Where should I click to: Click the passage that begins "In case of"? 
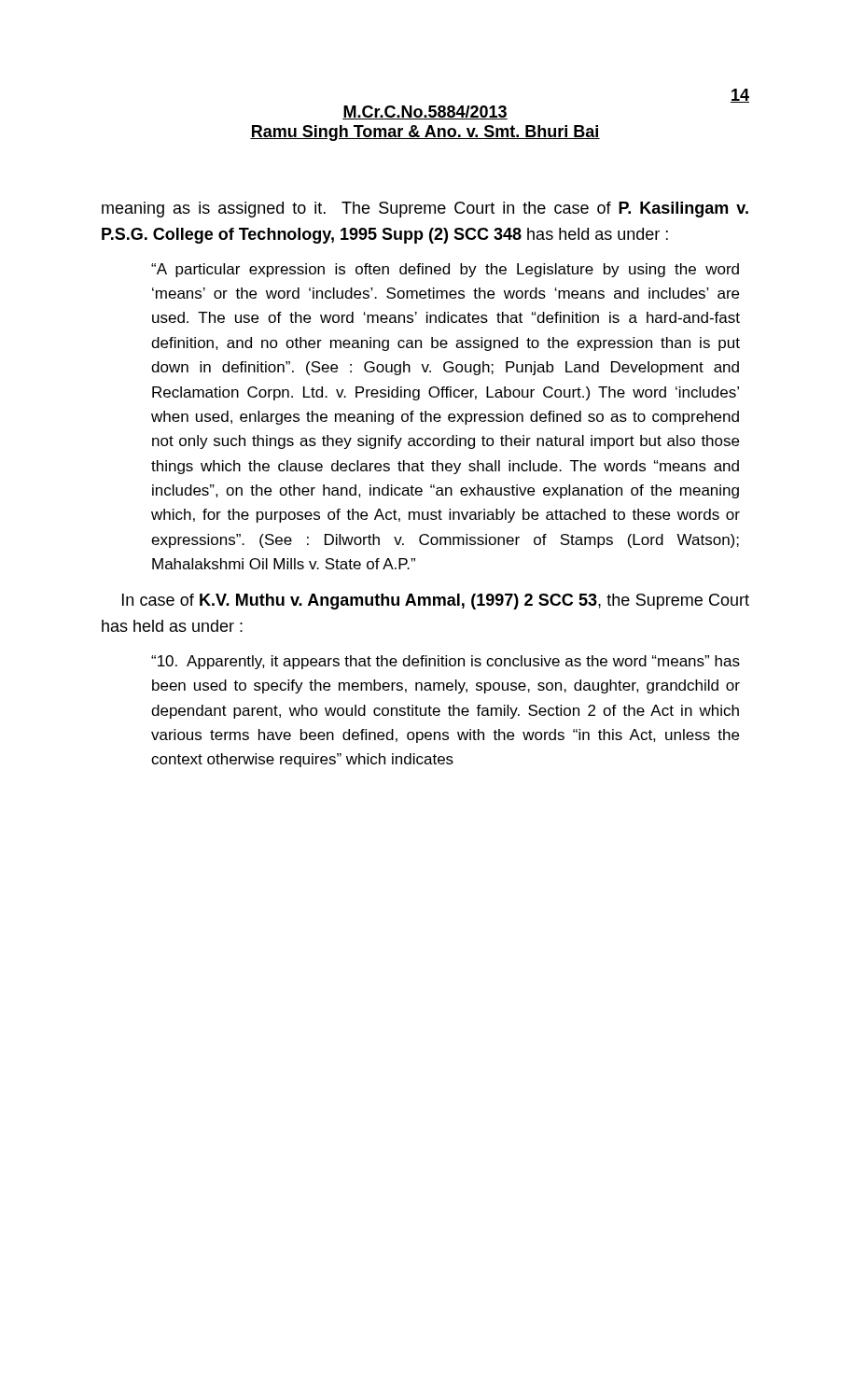pyautogui.click(x=425, y=613)
